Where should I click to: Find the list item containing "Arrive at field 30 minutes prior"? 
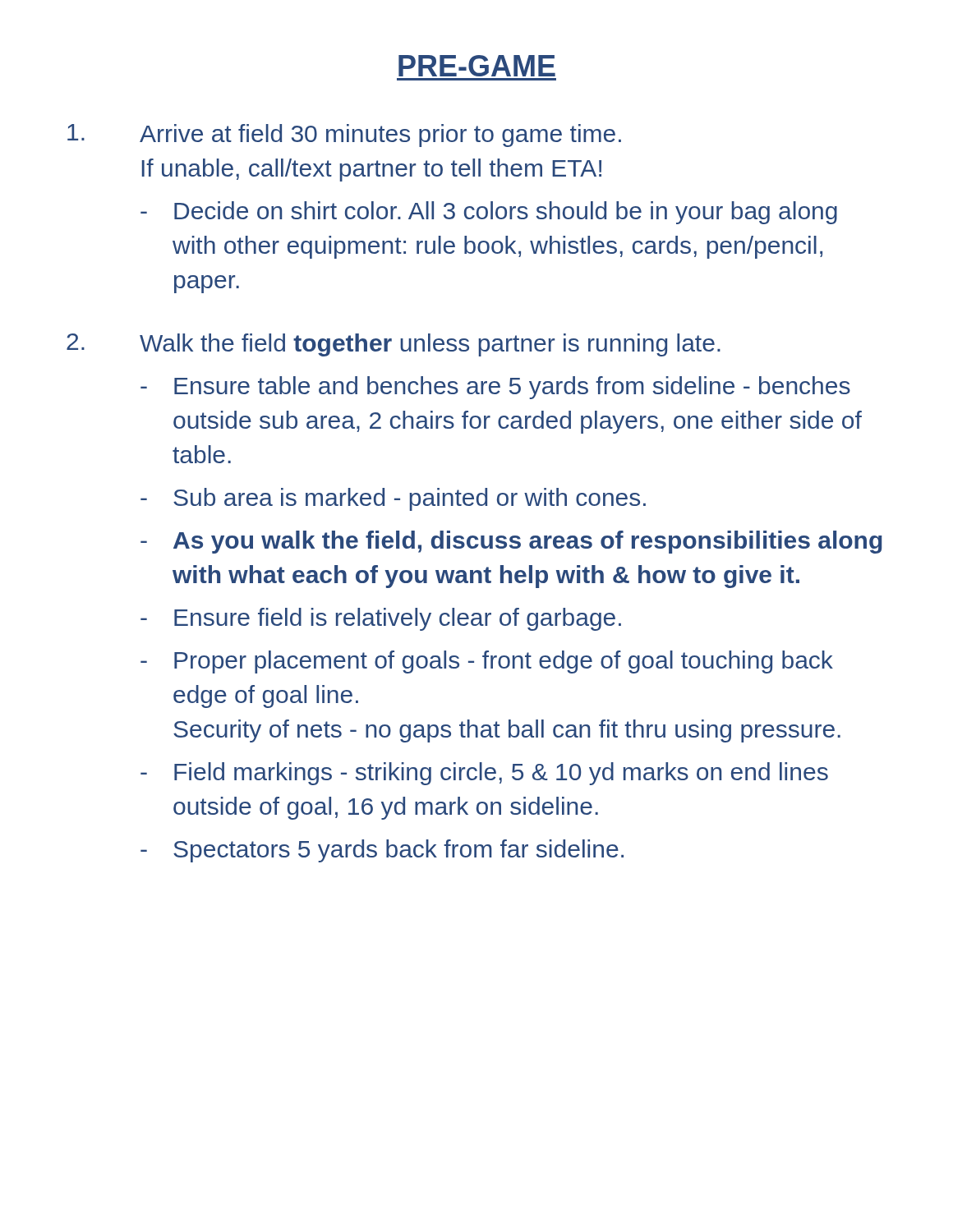[476, 207]
